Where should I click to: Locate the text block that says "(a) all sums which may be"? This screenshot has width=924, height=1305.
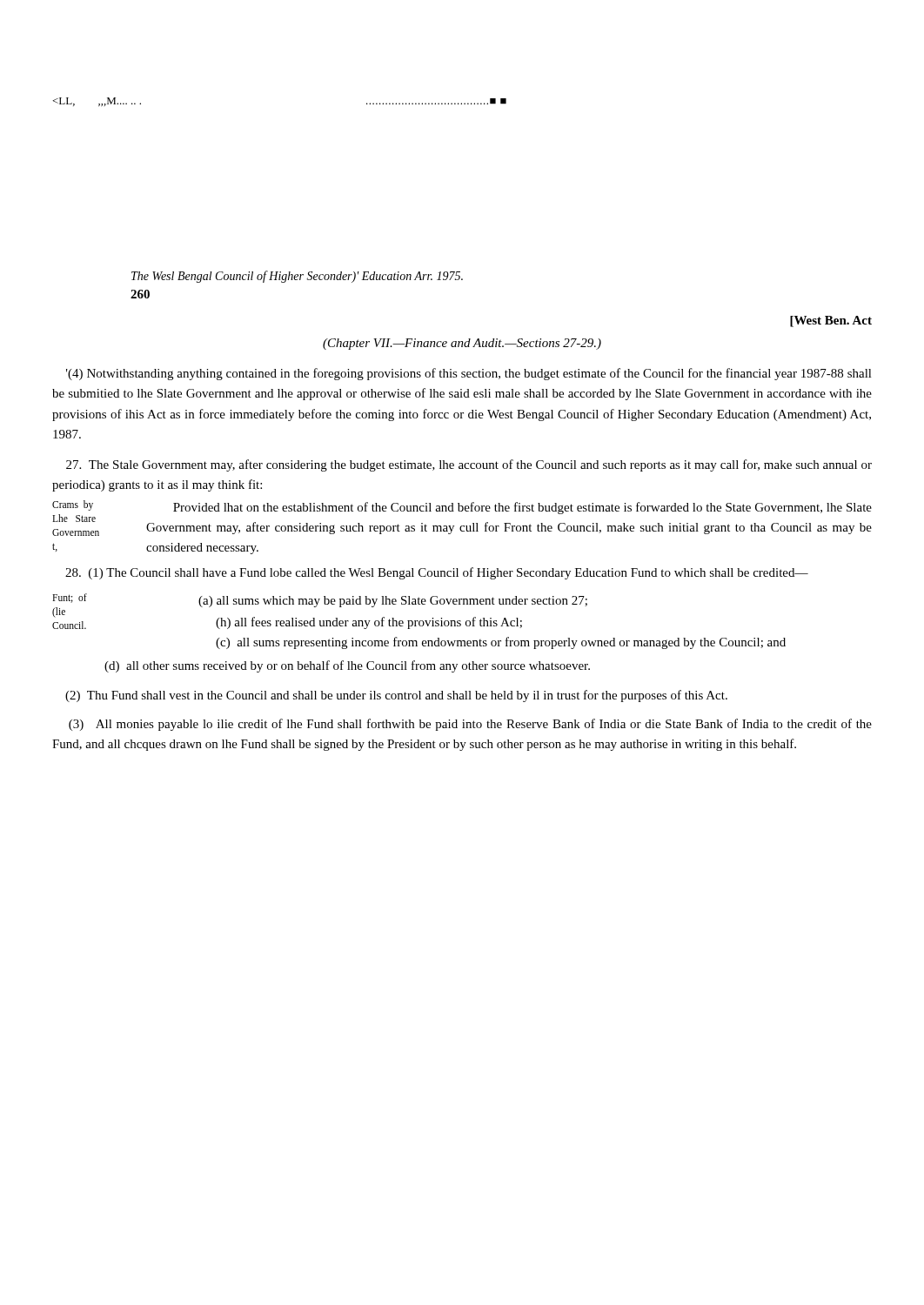393,600
